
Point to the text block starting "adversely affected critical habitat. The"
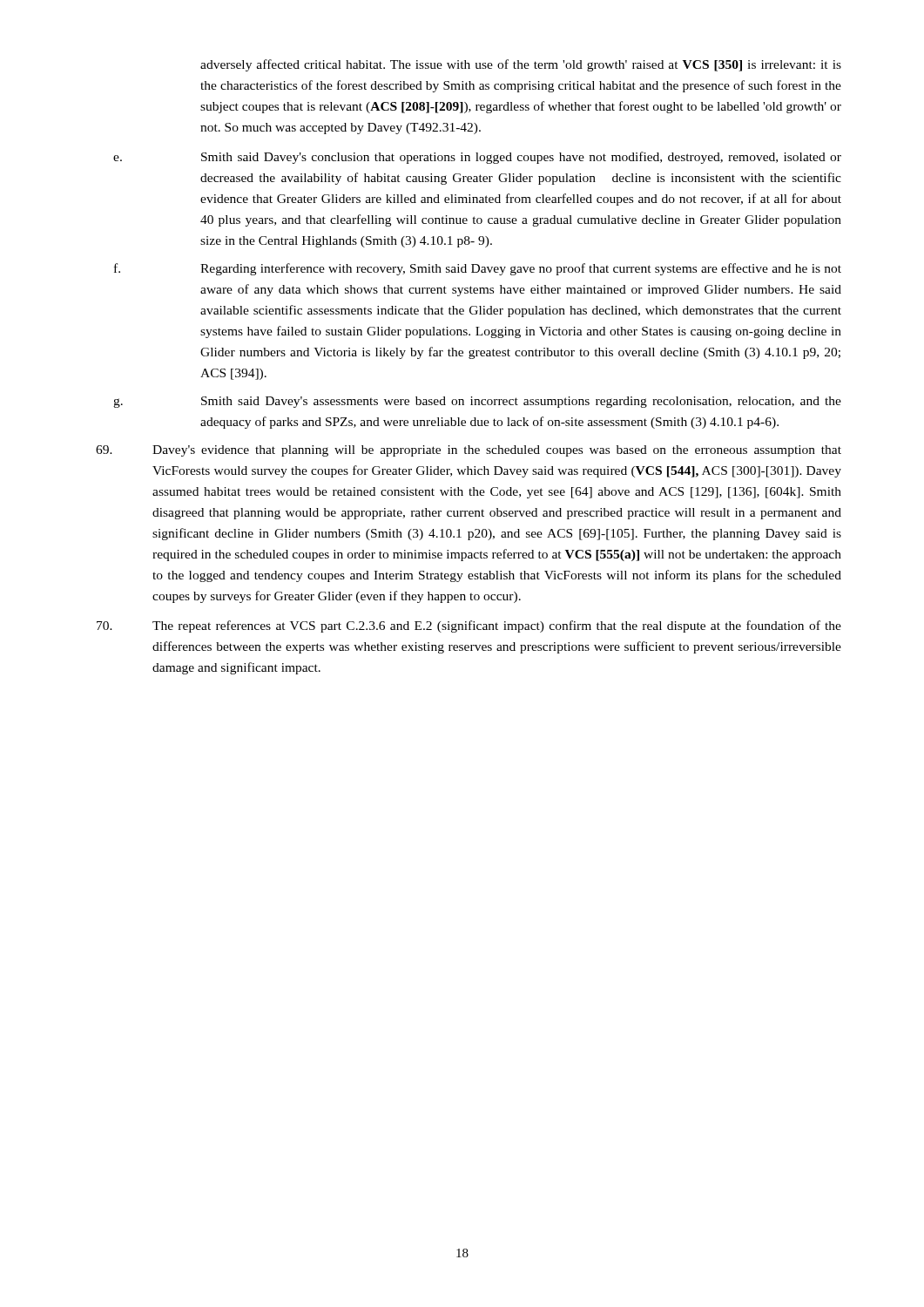521,95
